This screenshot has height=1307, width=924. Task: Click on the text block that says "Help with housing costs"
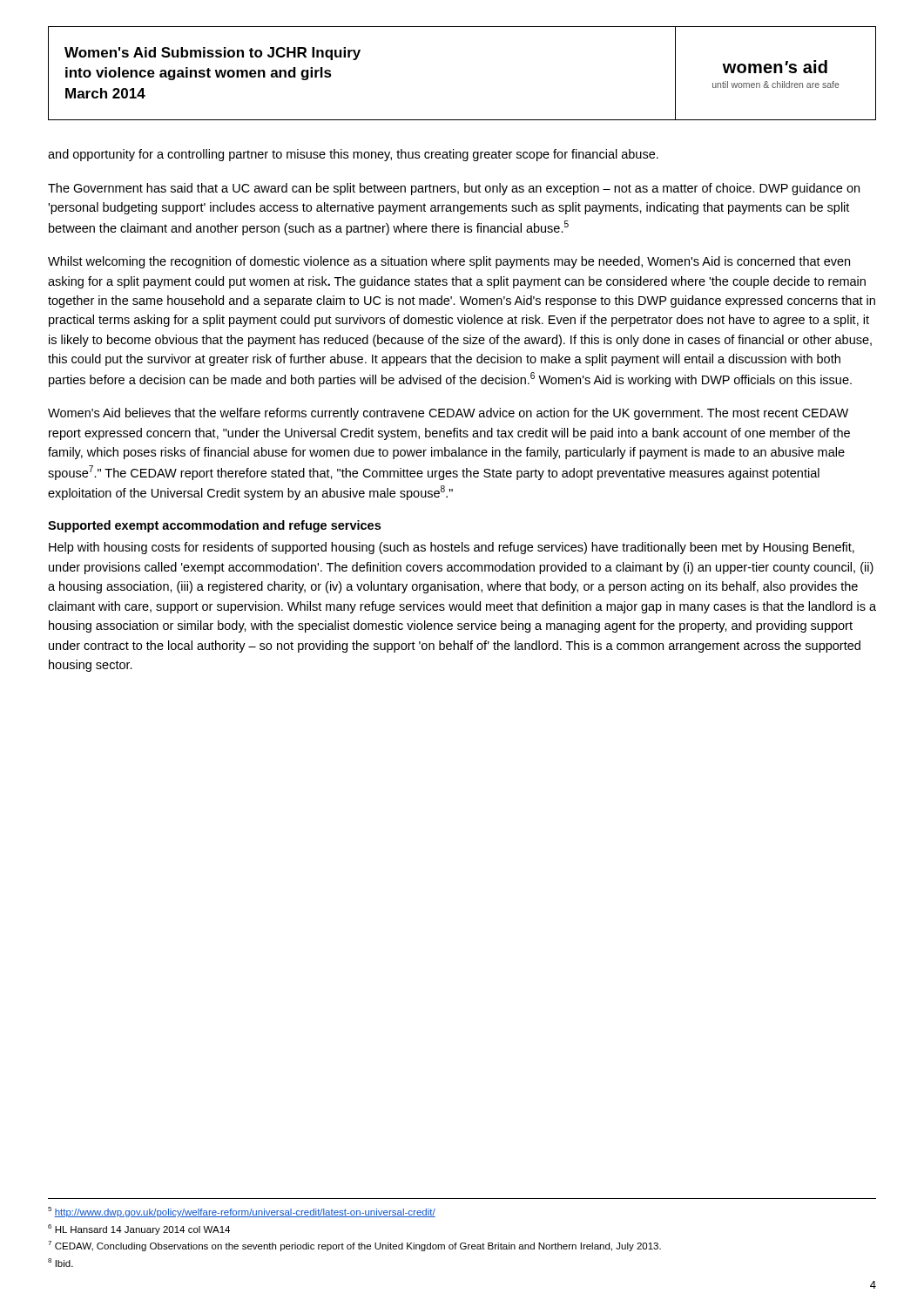[462, 606]
